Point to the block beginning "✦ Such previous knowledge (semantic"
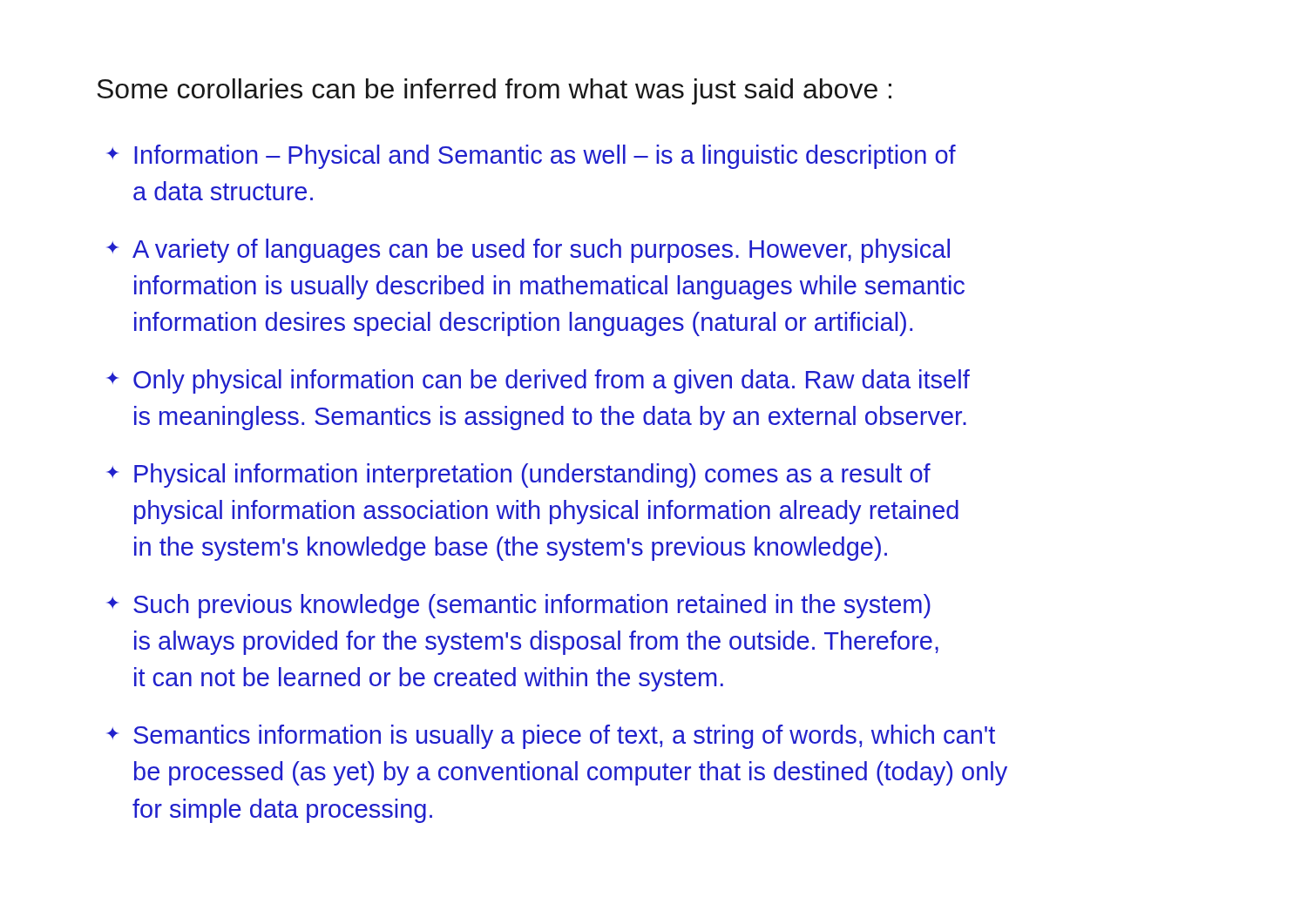The width and height of the screenshot is (1307, 924). (x=658, y=641)
